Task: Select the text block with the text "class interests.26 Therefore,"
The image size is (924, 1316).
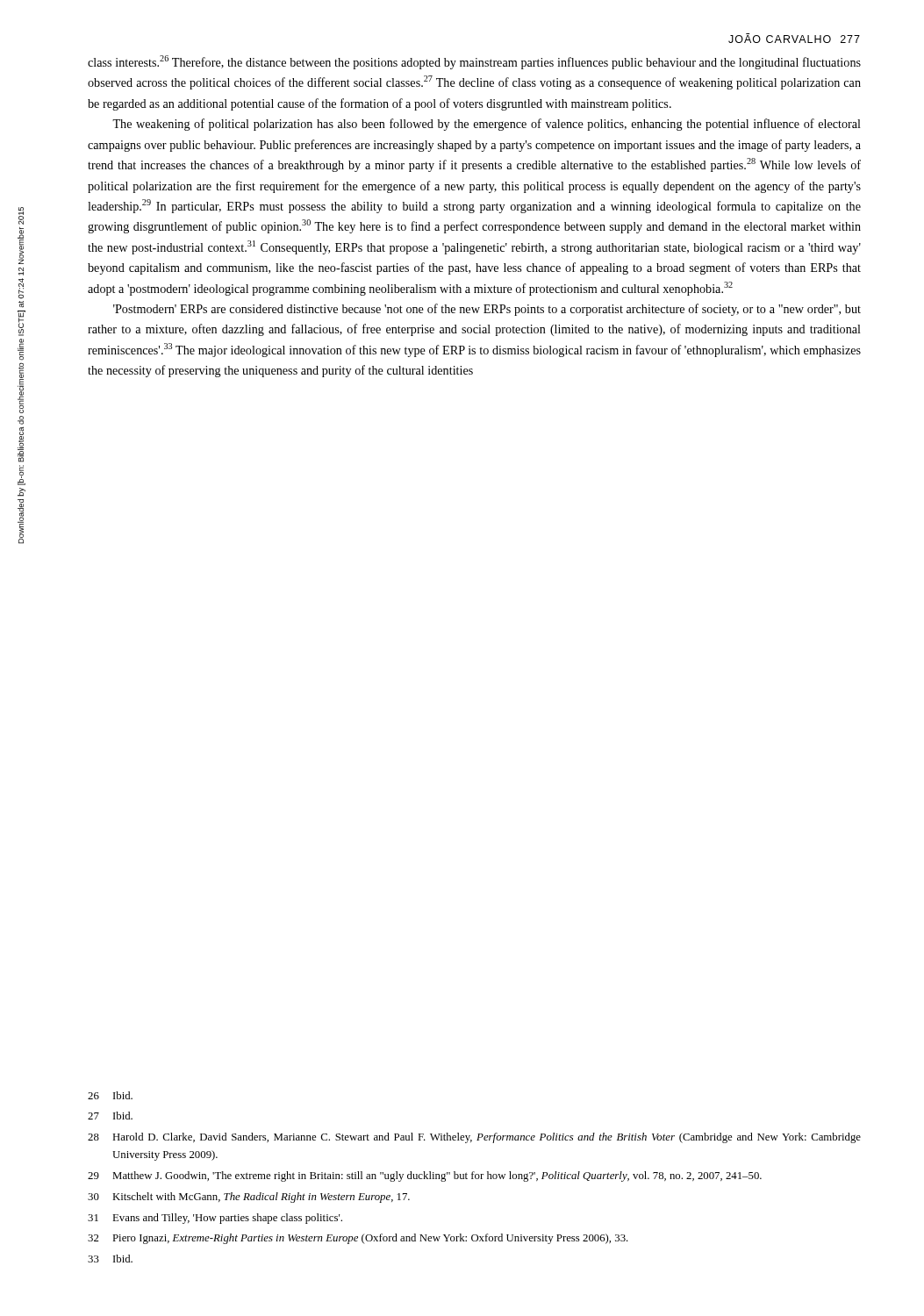Action: coord(474,217)
